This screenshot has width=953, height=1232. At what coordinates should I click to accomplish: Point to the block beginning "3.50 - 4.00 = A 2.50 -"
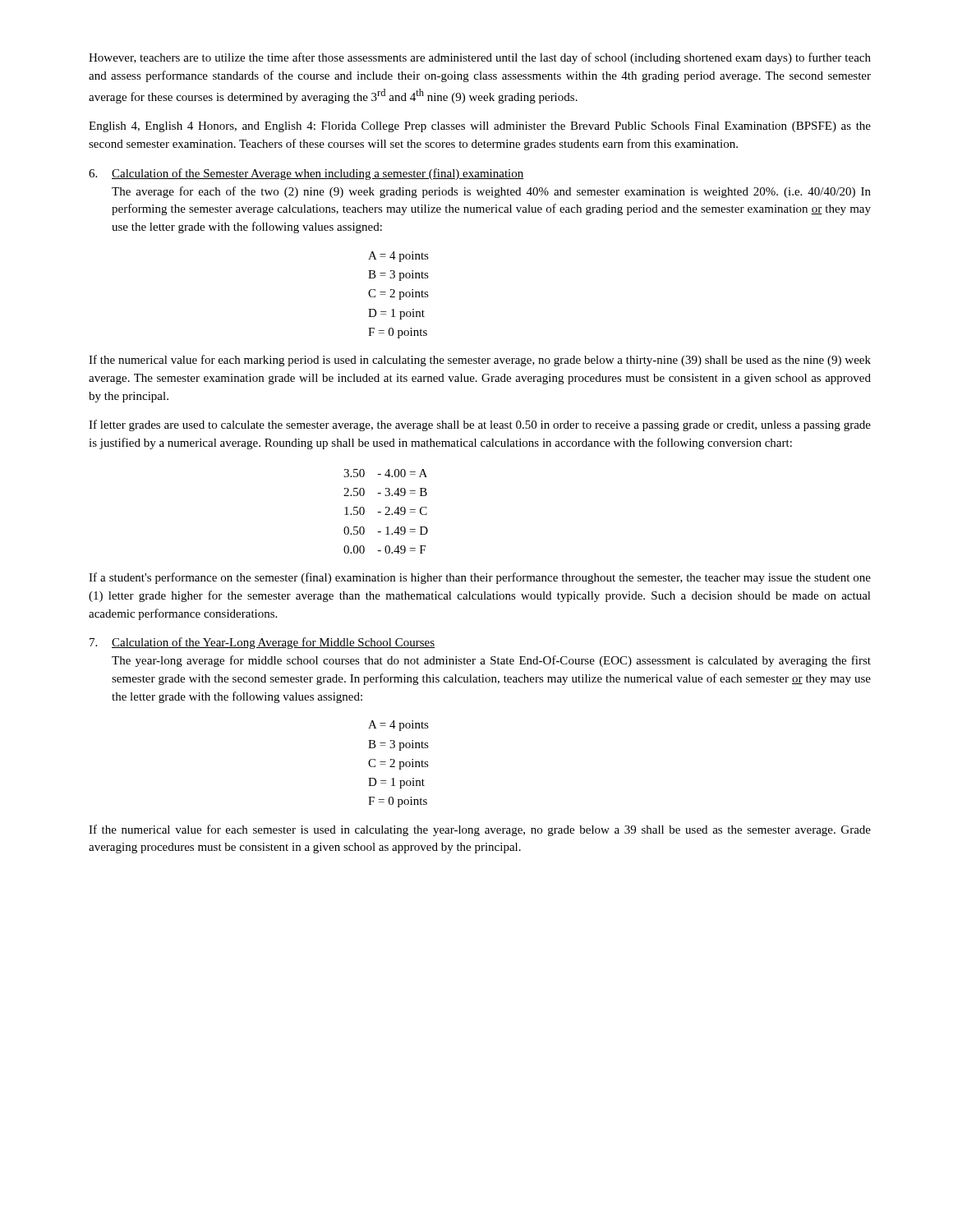[x=386, y=511]
